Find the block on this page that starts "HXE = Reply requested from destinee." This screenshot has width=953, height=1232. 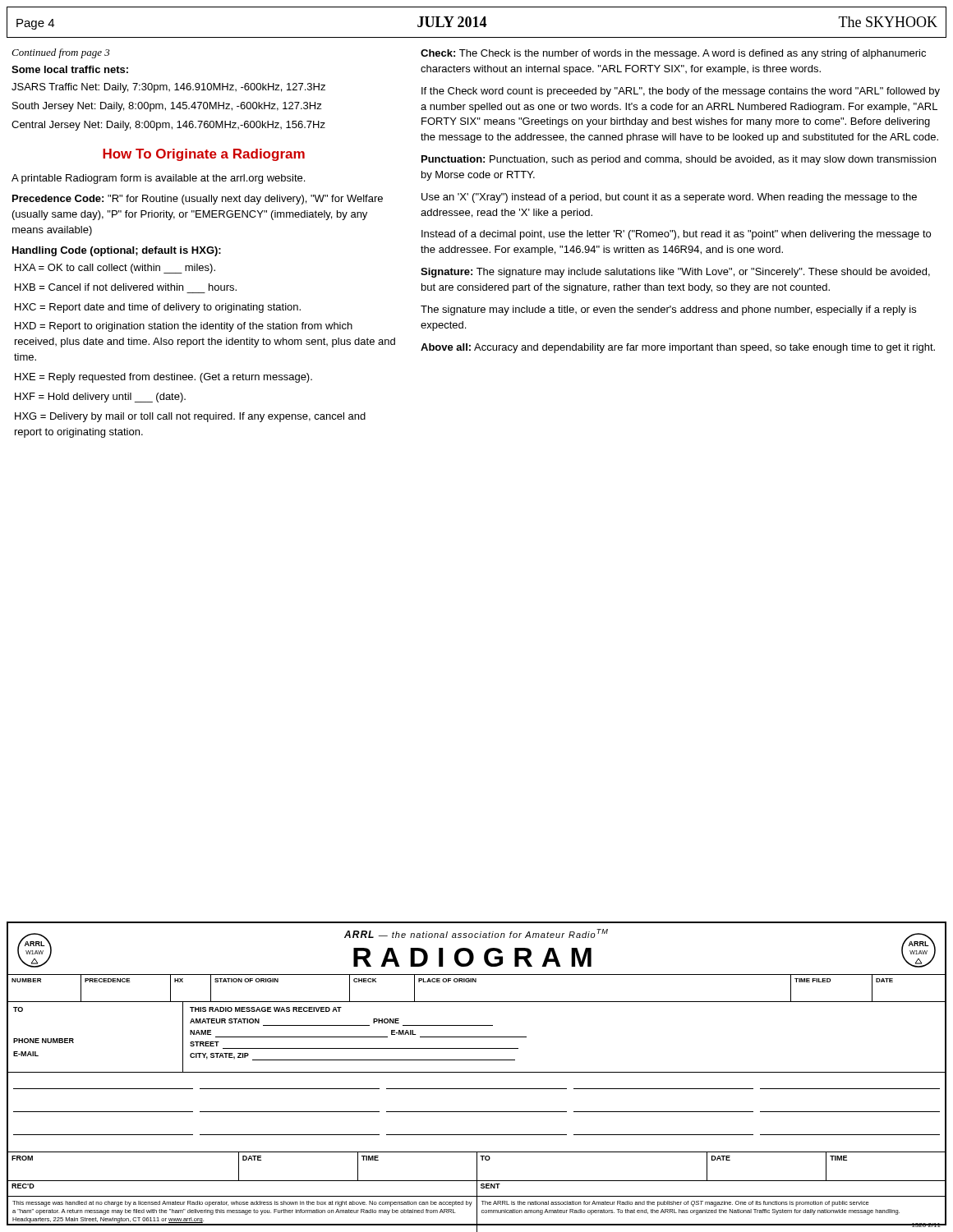(x=163, y=376)
